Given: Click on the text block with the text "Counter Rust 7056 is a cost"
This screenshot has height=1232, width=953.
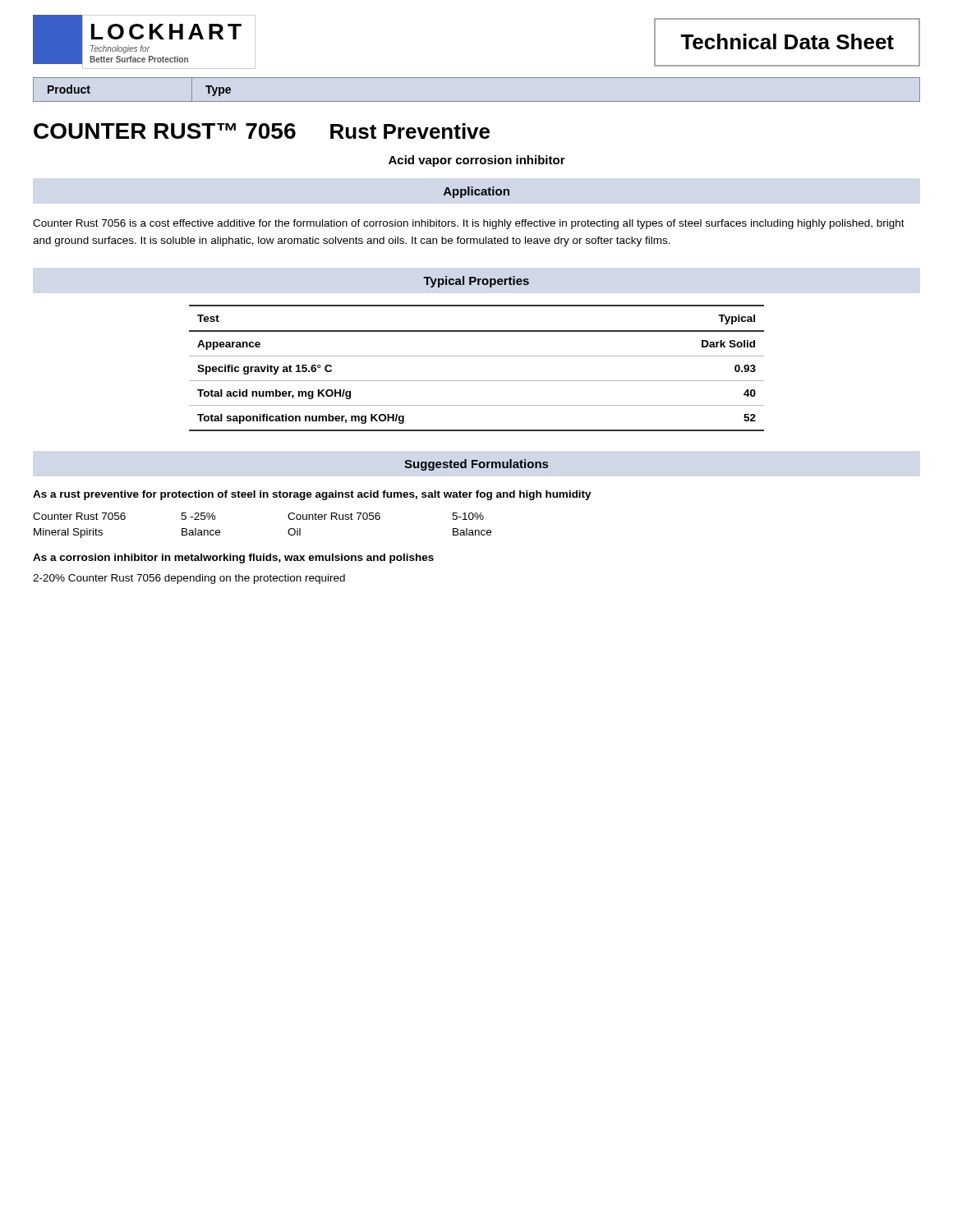Looking at the screenshot, I should 469,232.
